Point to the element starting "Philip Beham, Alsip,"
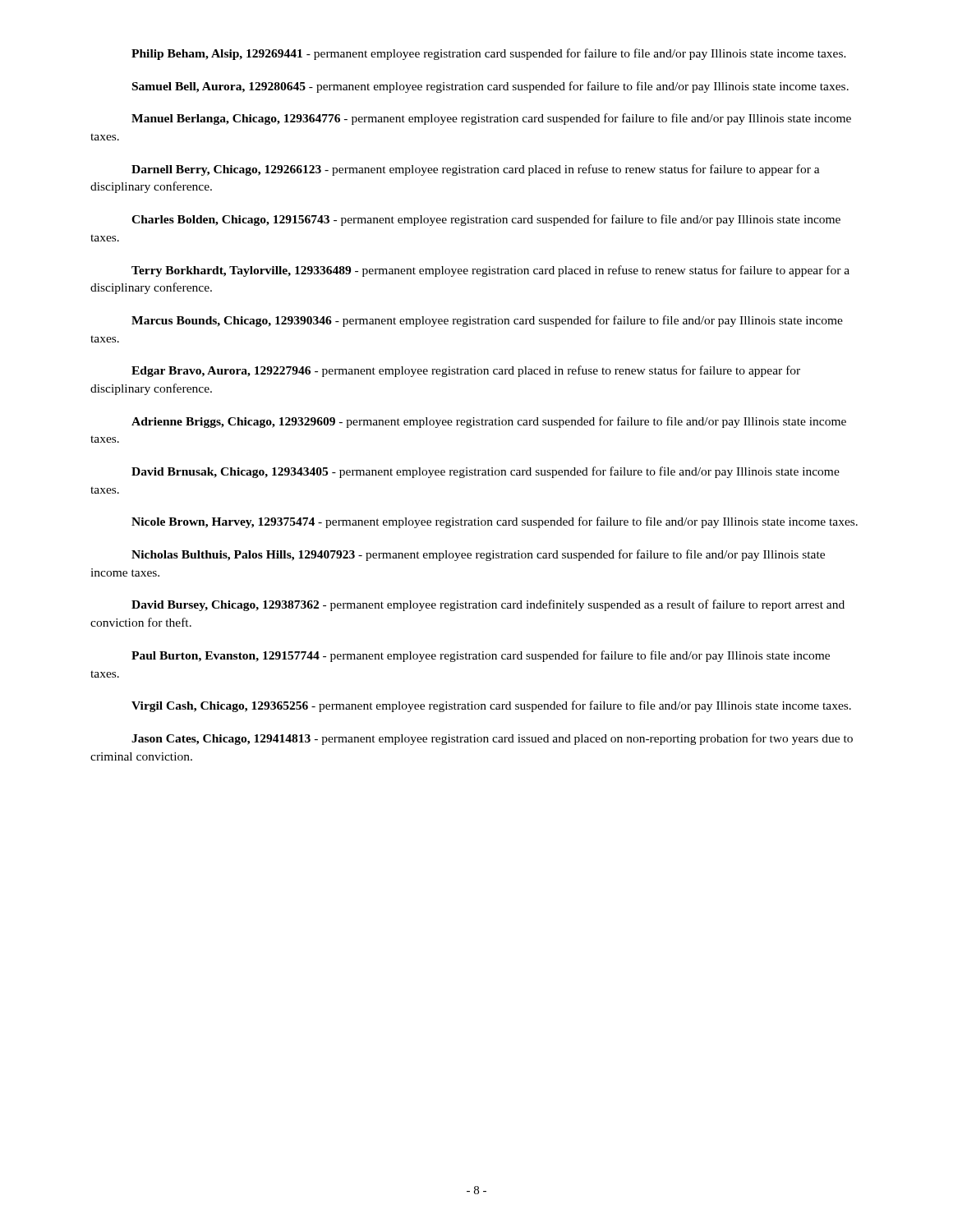 476,53
